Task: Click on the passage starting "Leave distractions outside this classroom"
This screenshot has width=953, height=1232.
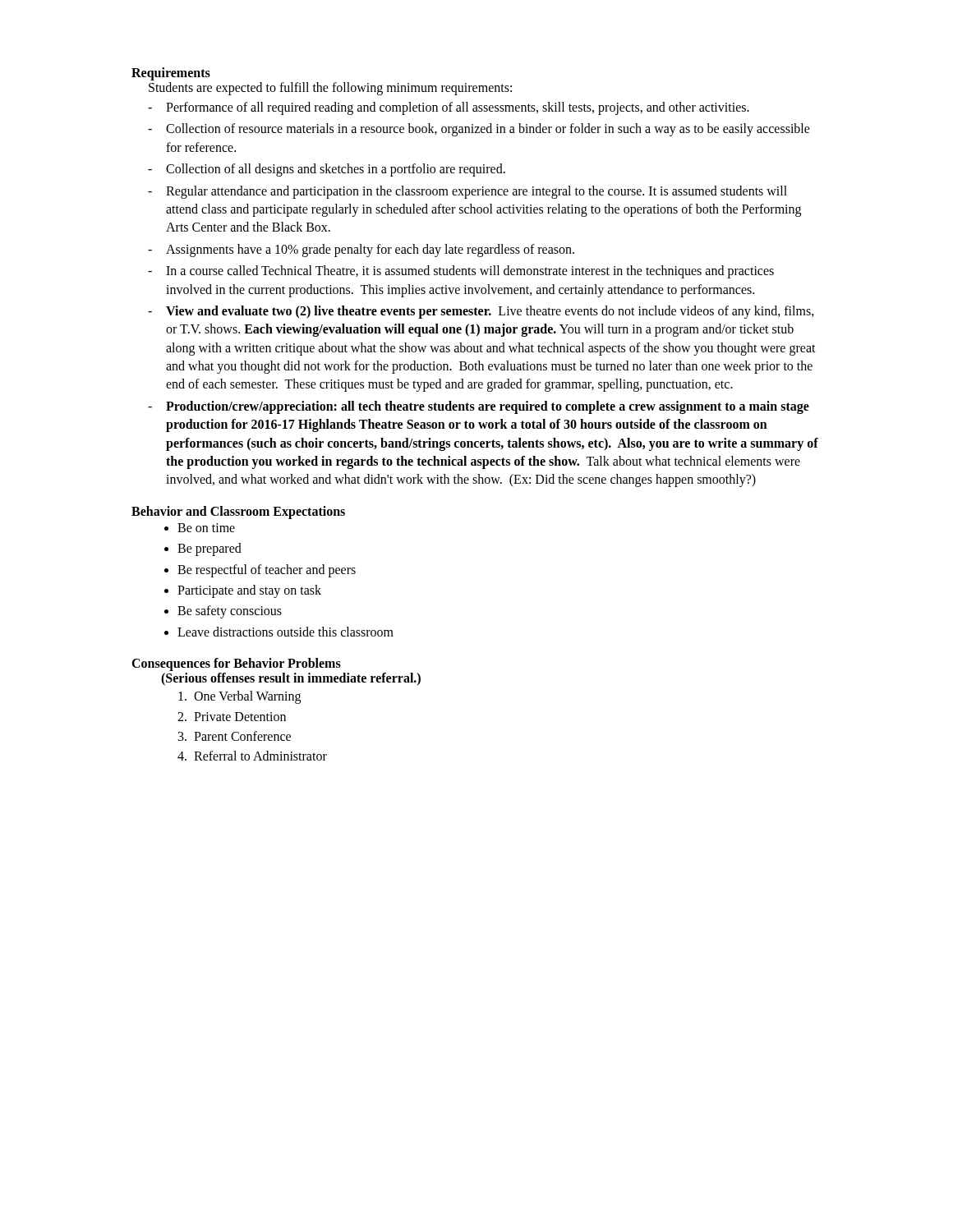Action: [x=286, y=632]
